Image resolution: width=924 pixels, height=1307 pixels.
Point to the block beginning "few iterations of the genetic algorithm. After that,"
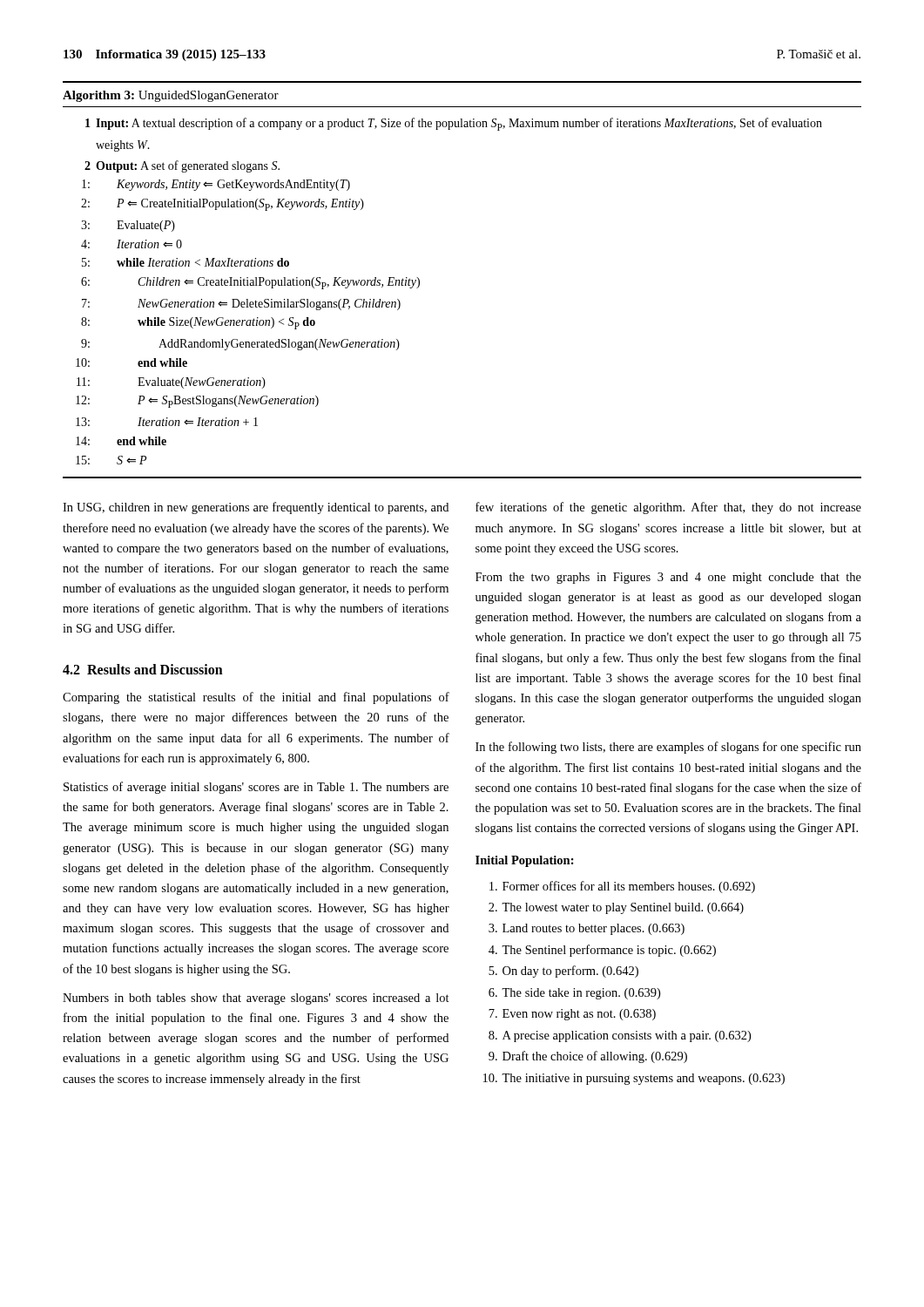coord(668,668)
